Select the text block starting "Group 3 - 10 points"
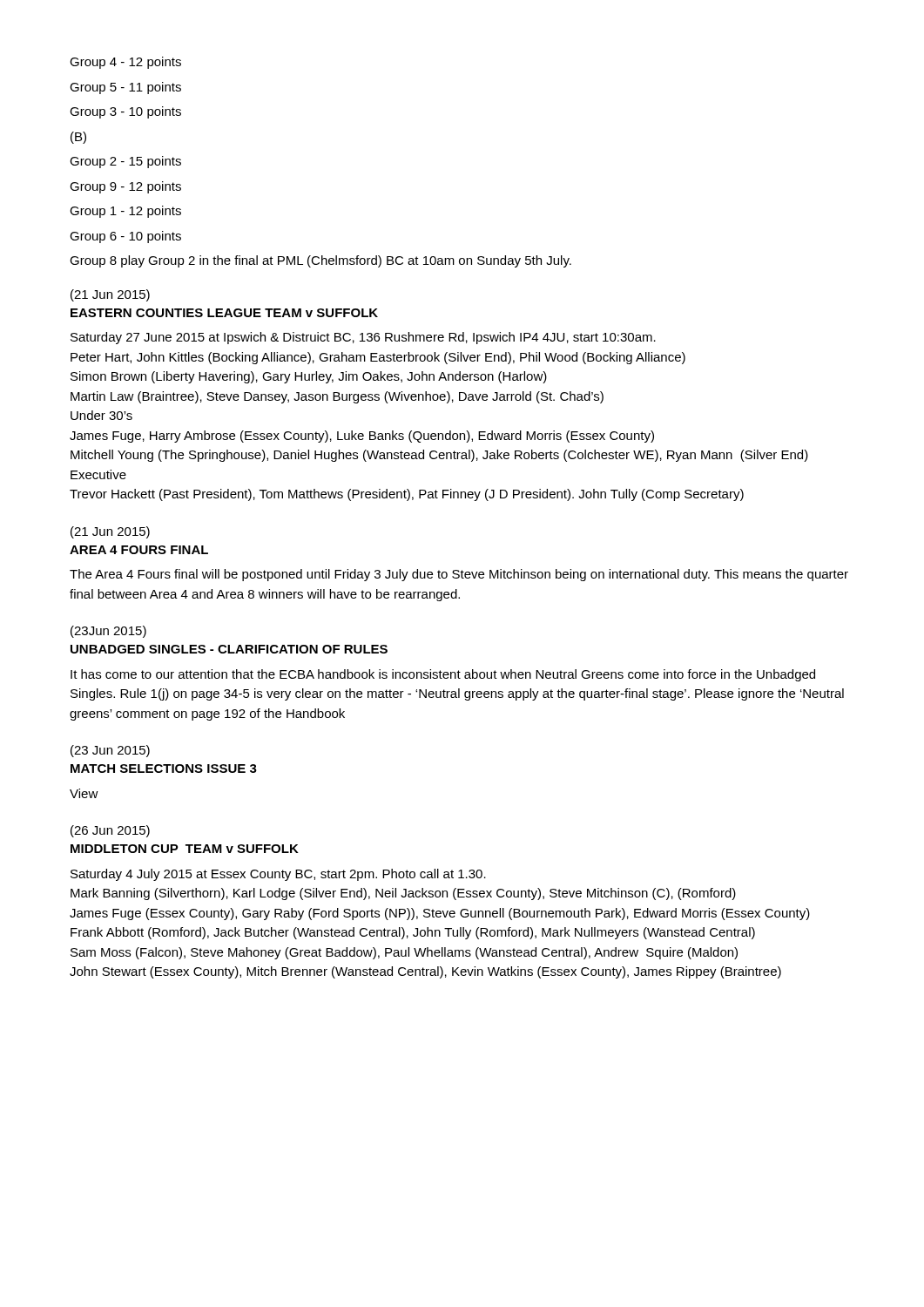 [x=126, y=111]
